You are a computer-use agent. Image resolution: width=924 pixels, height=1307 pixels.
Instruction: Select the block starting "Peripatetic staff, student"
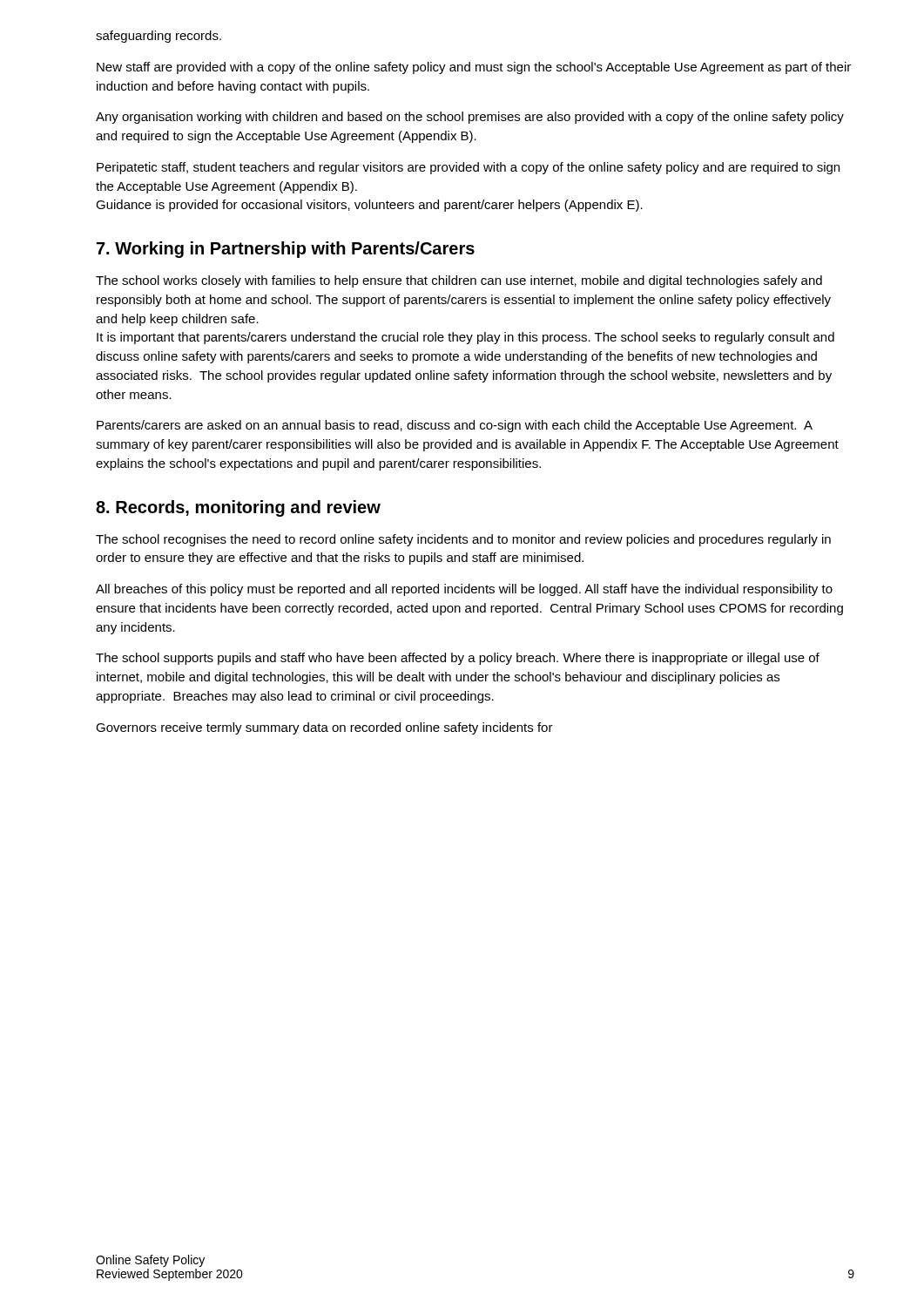coord(468,168)
